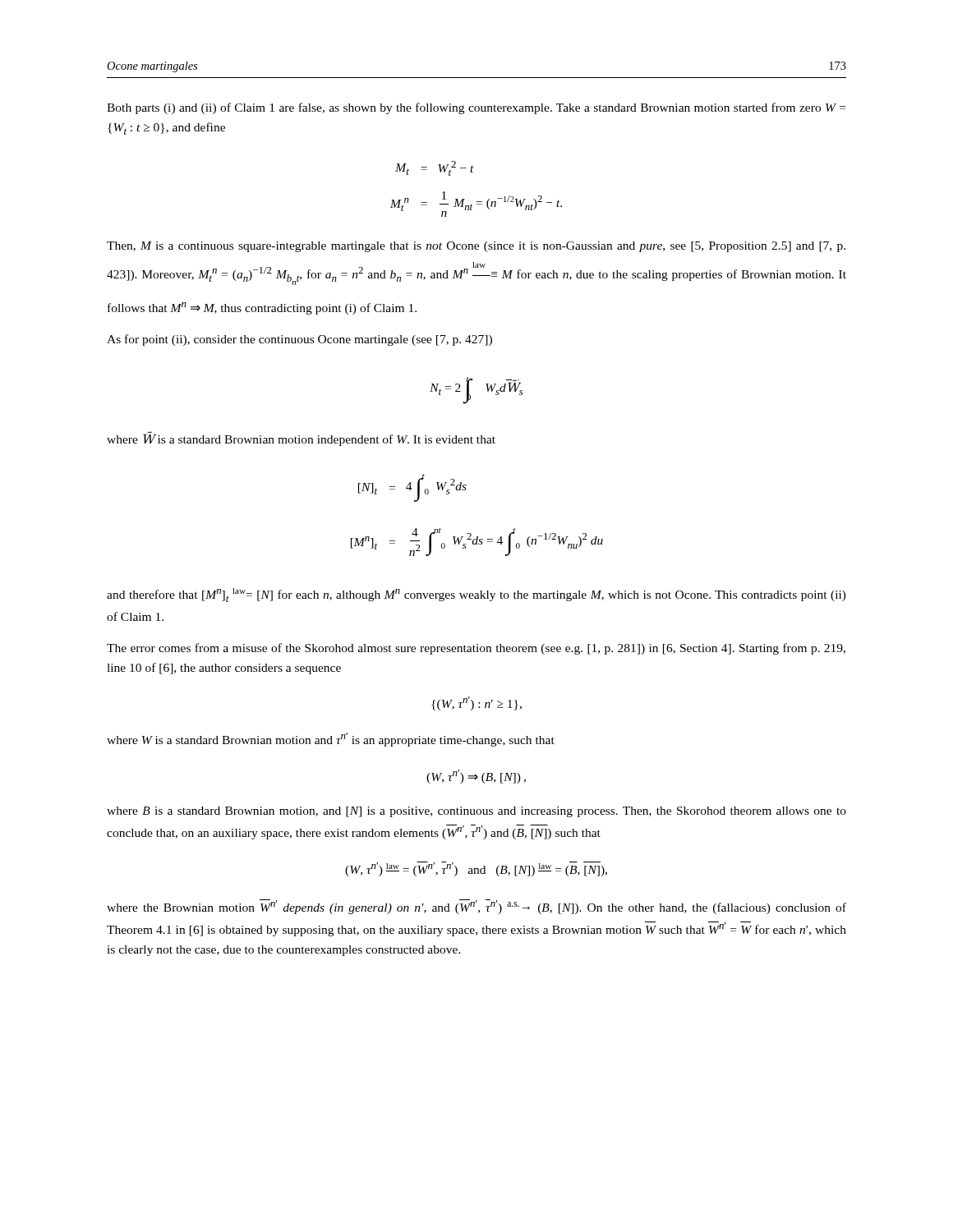The height and width of the screenshot is (1232, 953).
Task: Point to the block beginning "where B is a standard Brownian motion, and"
Action: pos(476,822)
